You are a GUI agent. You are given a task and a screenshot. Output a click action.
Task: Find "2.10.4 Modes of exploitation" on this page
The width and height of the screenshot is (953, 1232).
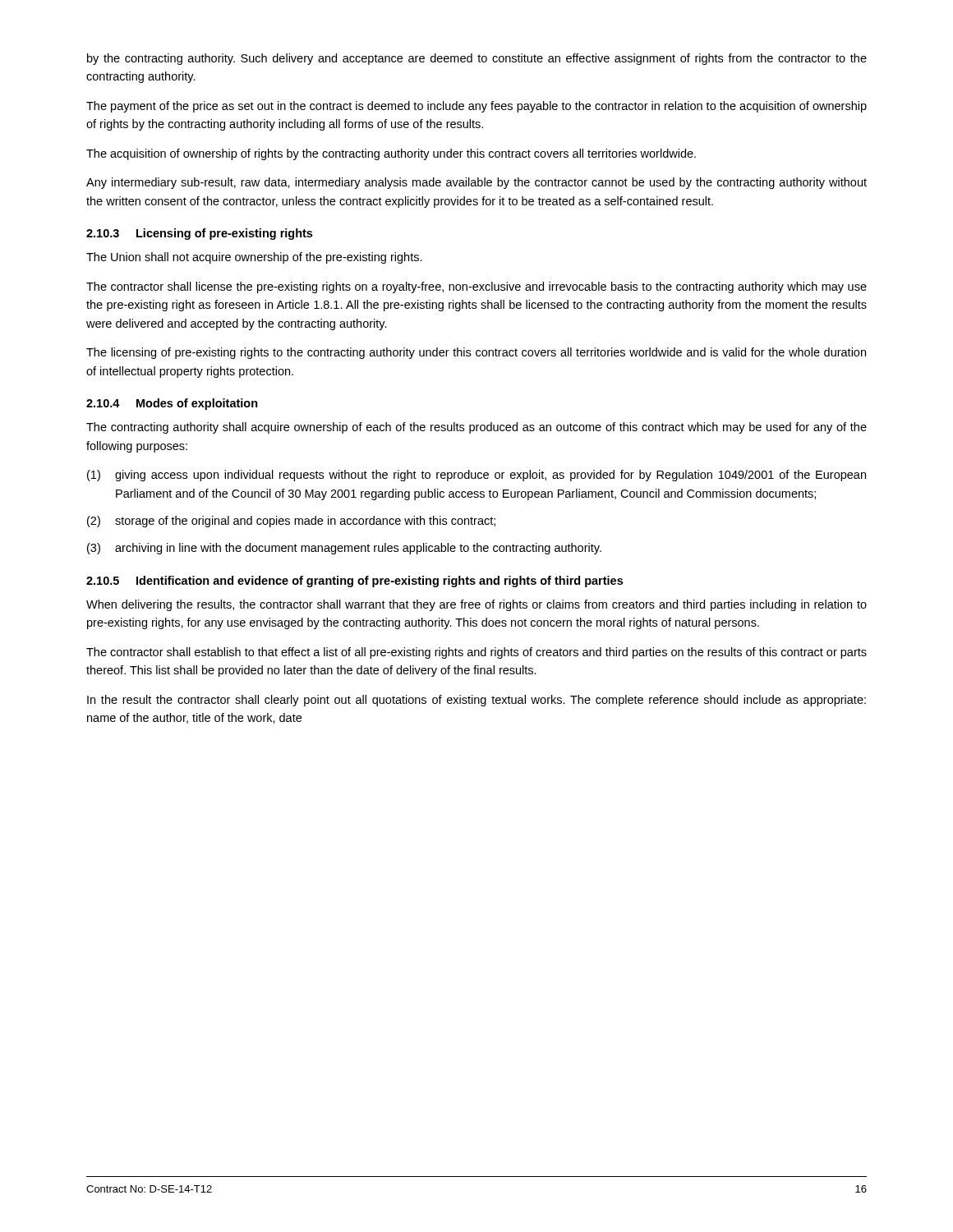172,403
